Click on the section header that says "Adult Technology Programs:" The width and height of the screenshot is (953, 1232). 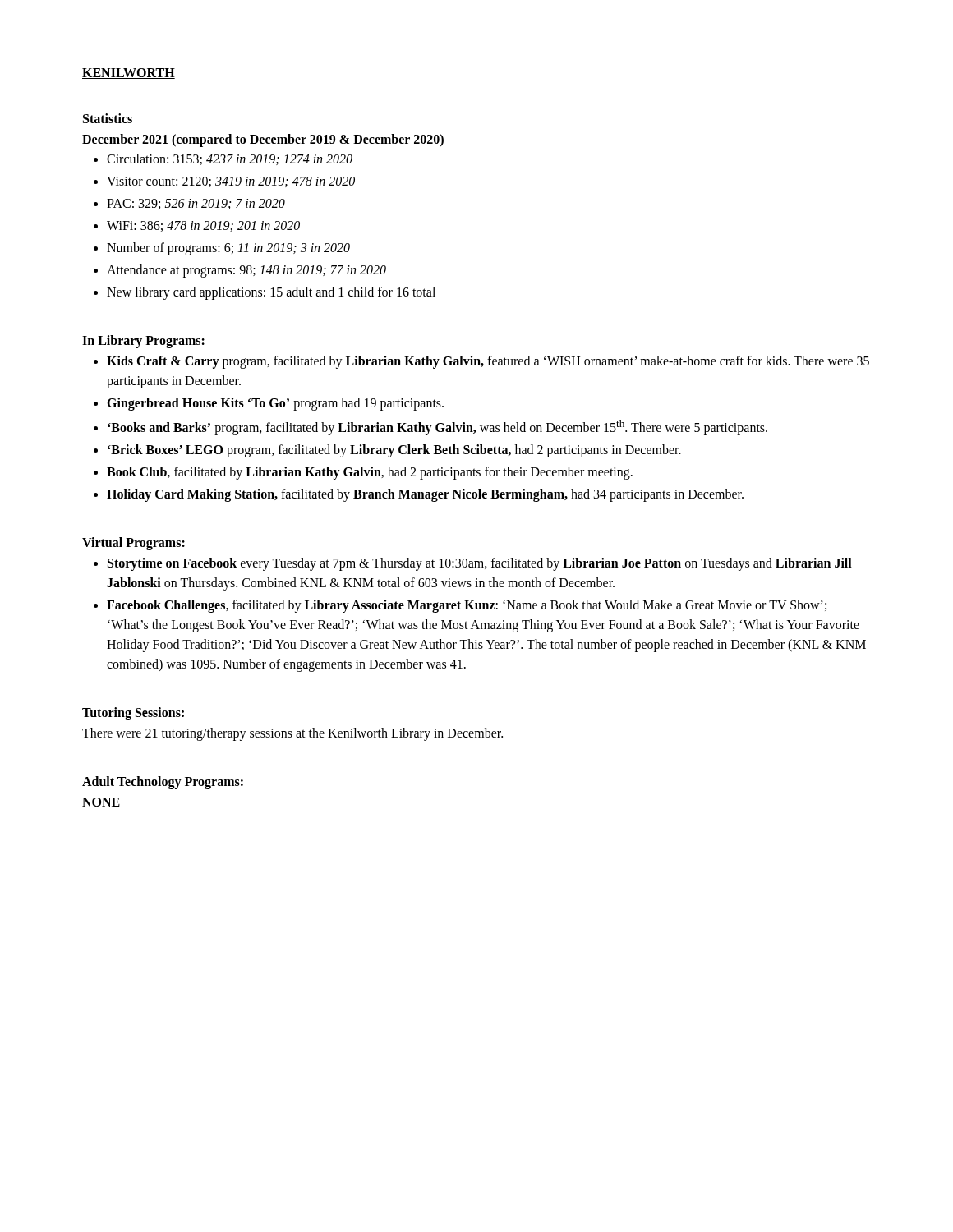pyautogui.click(x=163, y=782)
